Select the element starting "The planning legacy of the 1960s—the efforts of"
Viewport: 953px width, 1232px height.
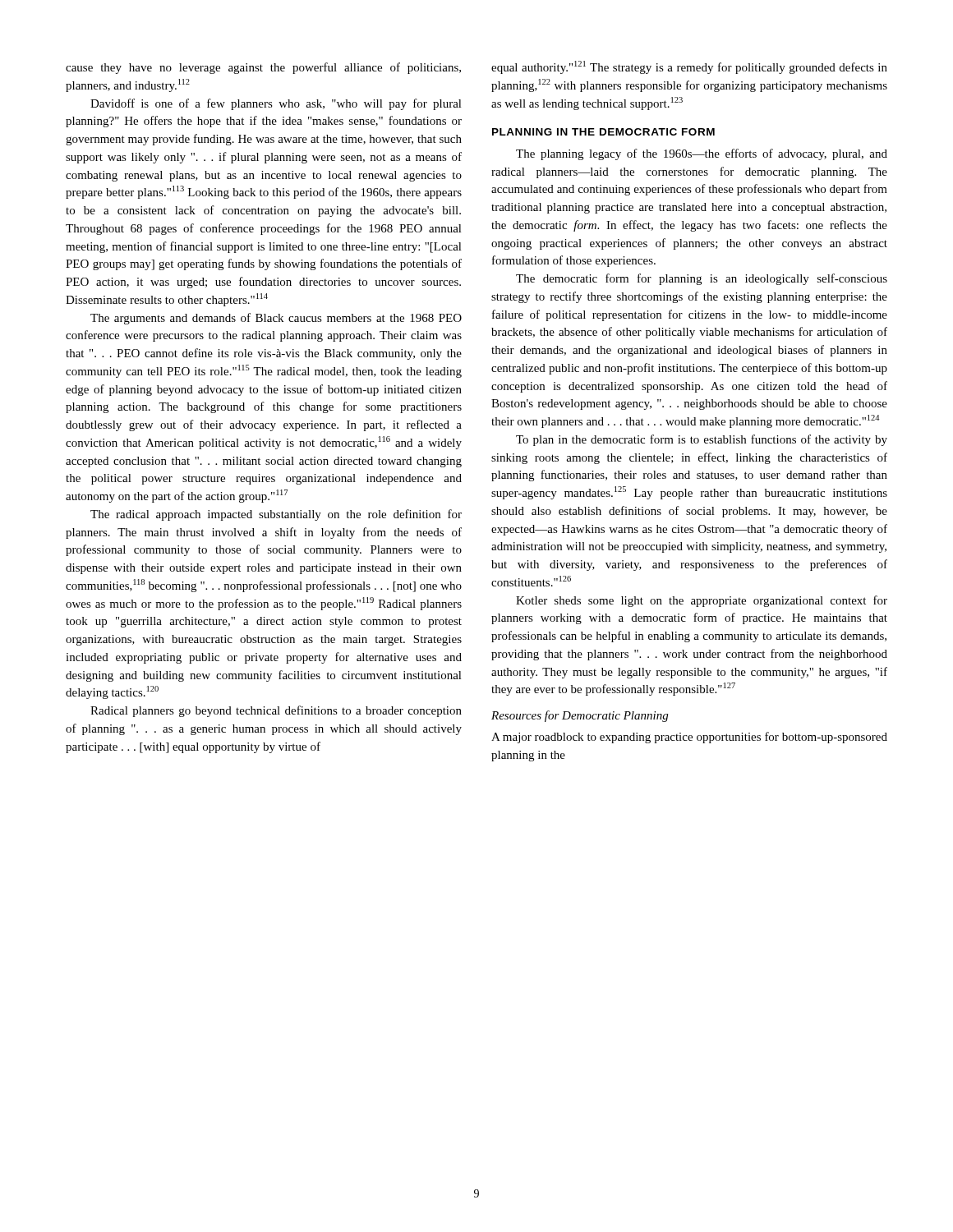689,422
